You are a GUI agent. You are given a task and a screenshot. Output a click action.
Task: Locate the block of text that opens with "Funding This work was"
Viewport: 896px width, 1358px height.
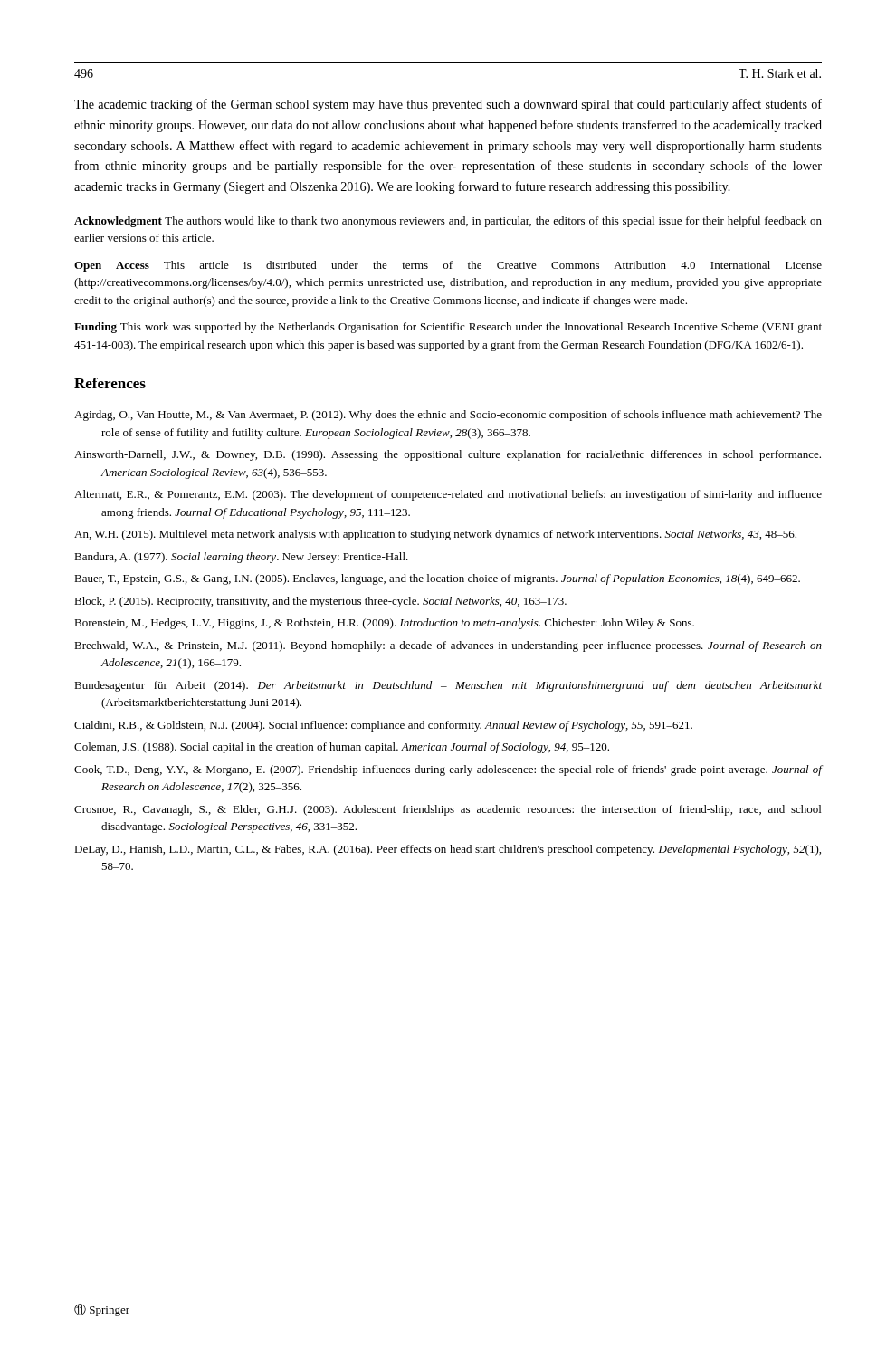click(x=448, y=336)
